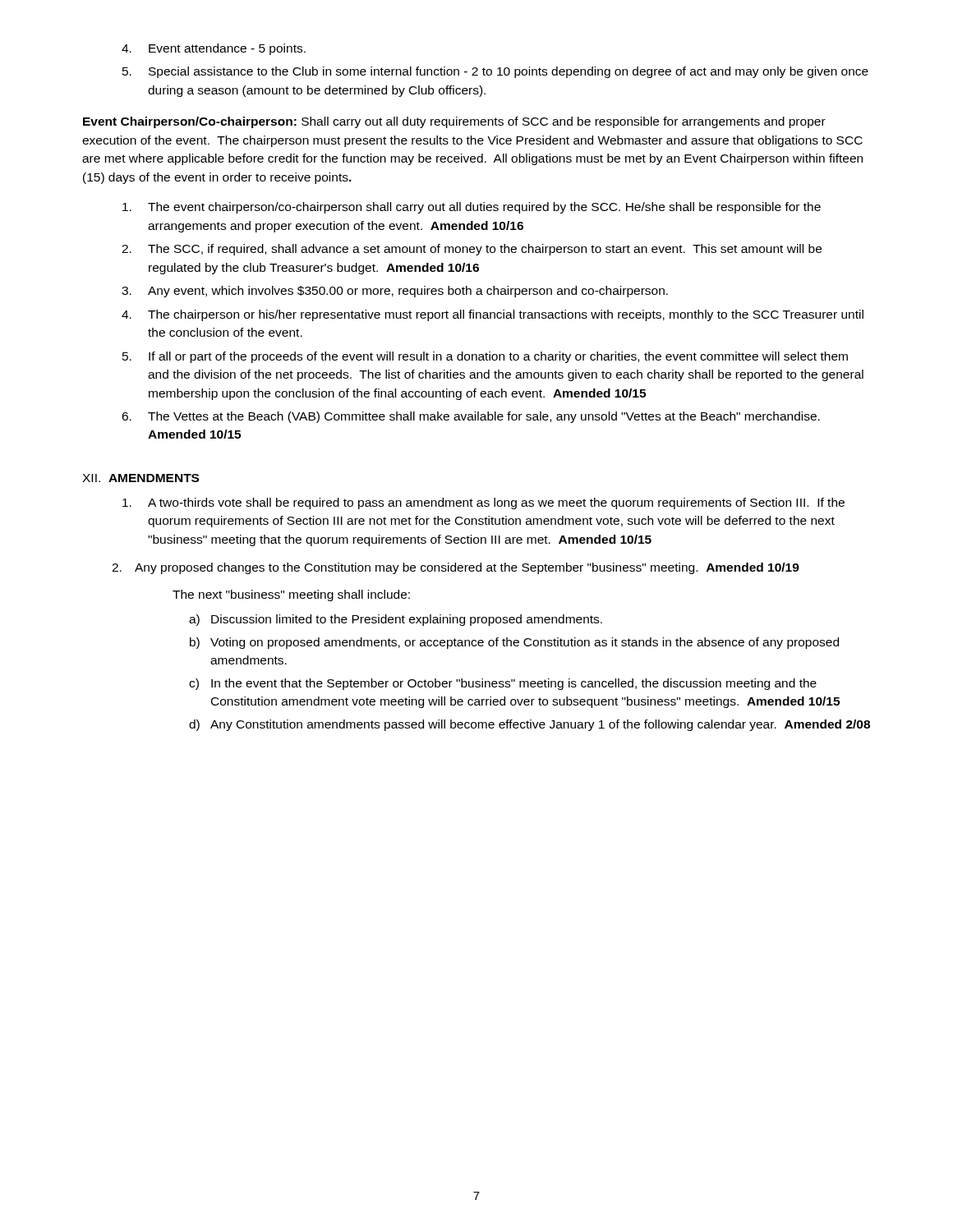953x1232 pixels.
Task: Point to the element starting "Event Chairperson/Co-chairperson: Shall carry"
Action: 473,149
